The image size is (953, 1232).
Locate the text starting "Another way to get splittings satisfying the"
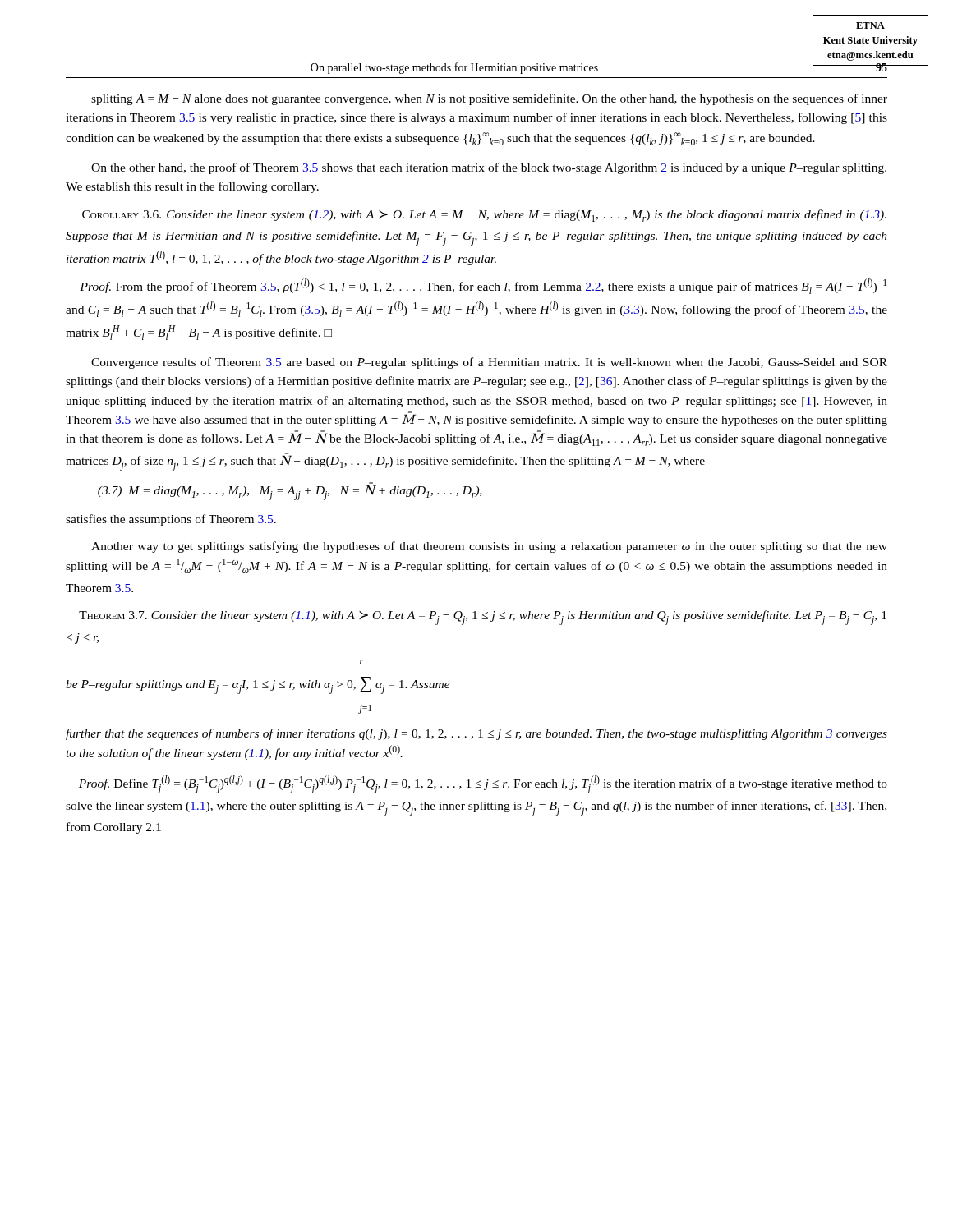(x=476, y=567)
